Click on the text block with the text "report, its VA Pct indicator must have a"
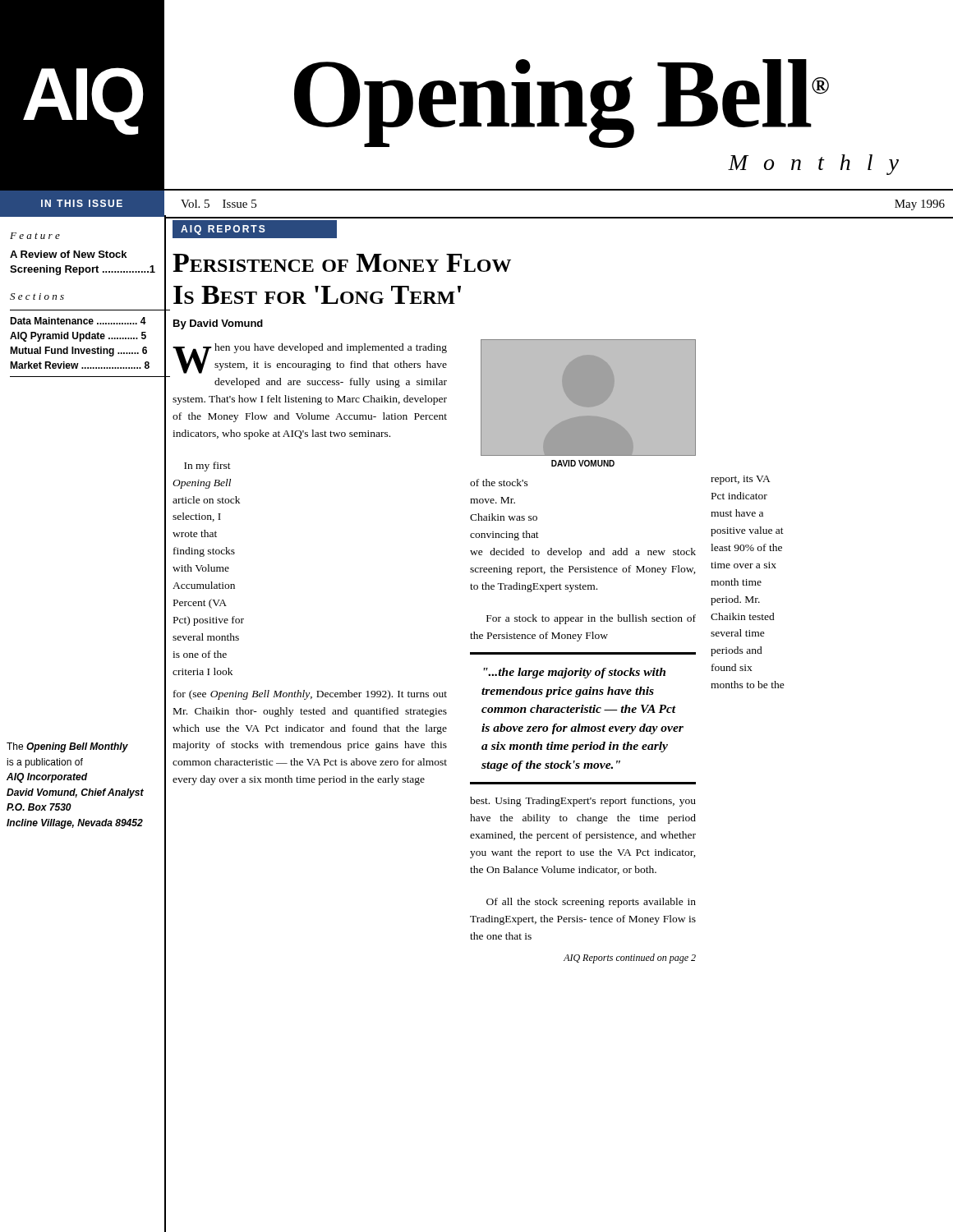The width and height of the screenshot is (953, 1232). pyautogui.click(x=748, y=582)
